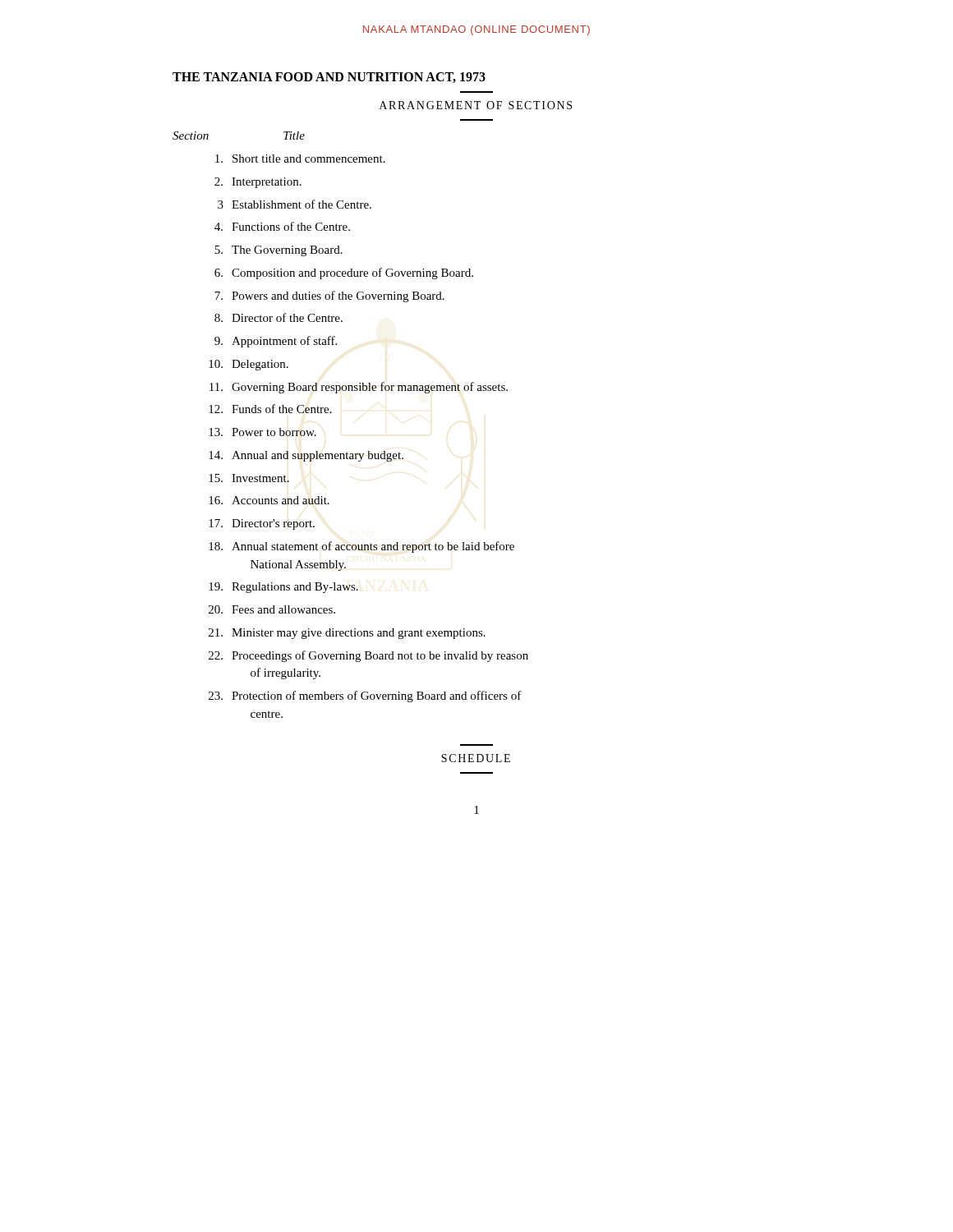The width and height of the screenshot is (953, 1232).
Task: Click on the text block starting "10. Delegation."
Action: click(x=249, y=365)
